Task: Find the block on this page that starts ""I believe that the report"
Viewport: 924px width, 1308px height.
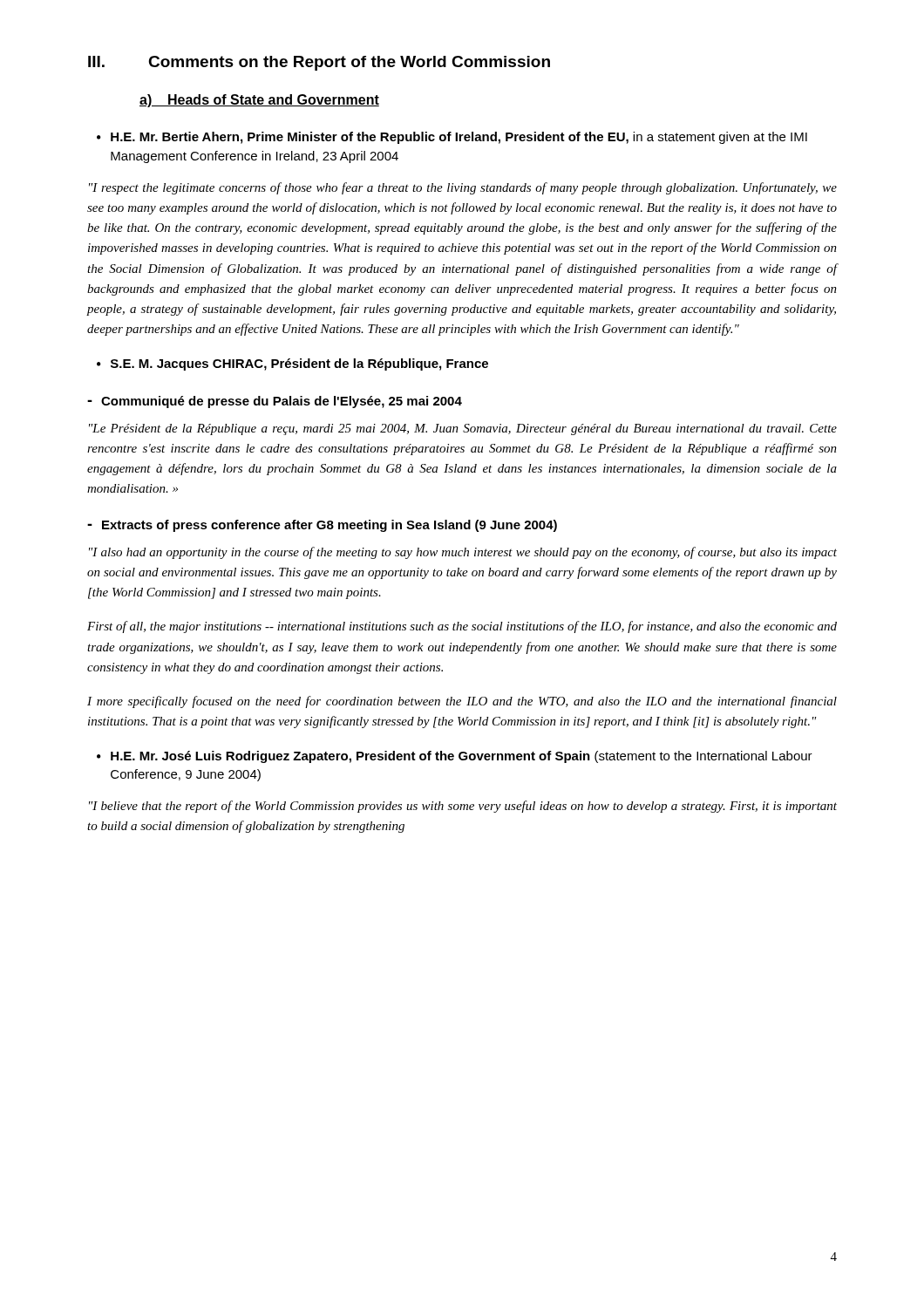Action: [x=462, y=817]
